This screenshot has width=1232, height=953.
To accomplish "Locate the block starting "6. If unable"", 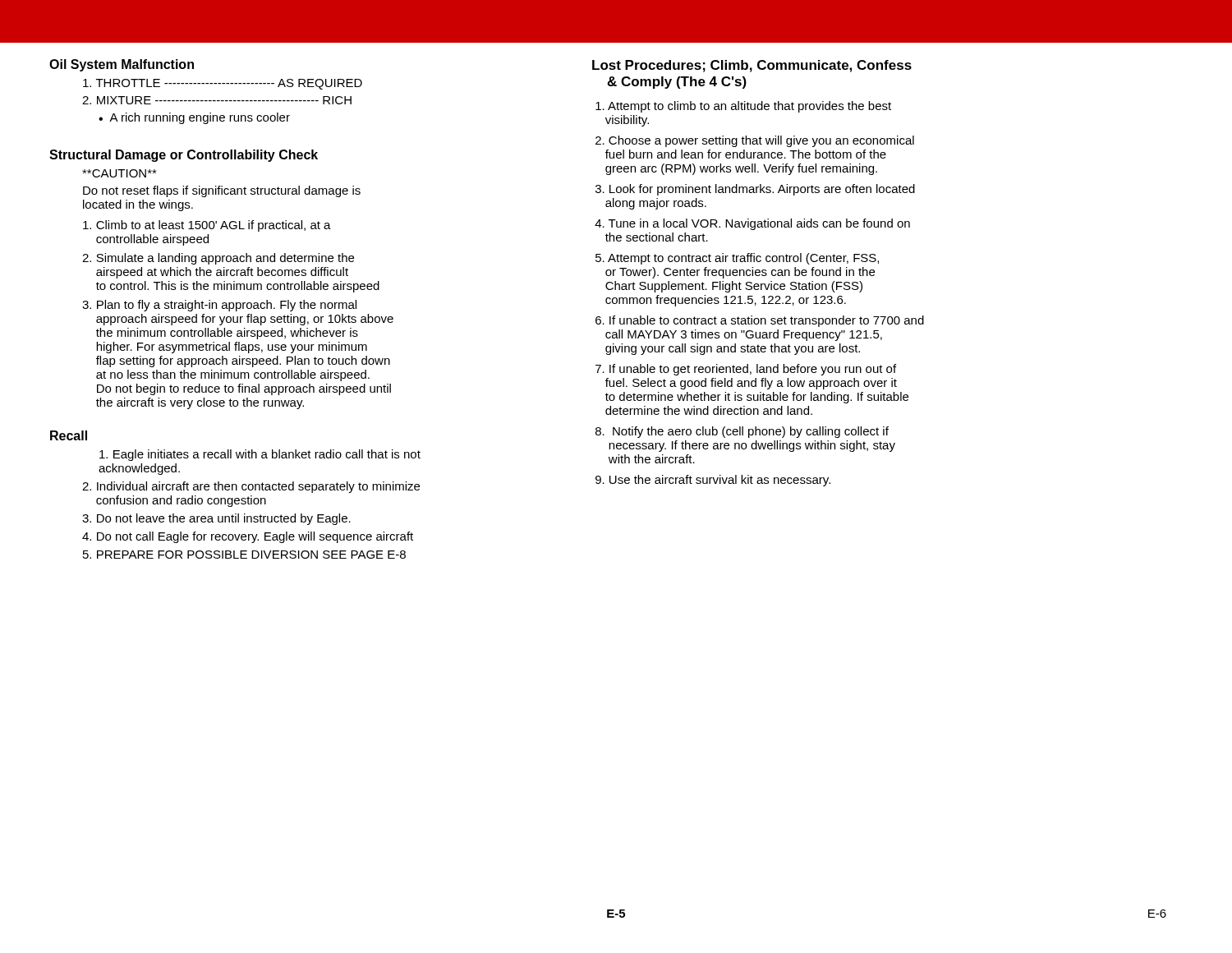I will pyautogui.click(x=758, y=334).
